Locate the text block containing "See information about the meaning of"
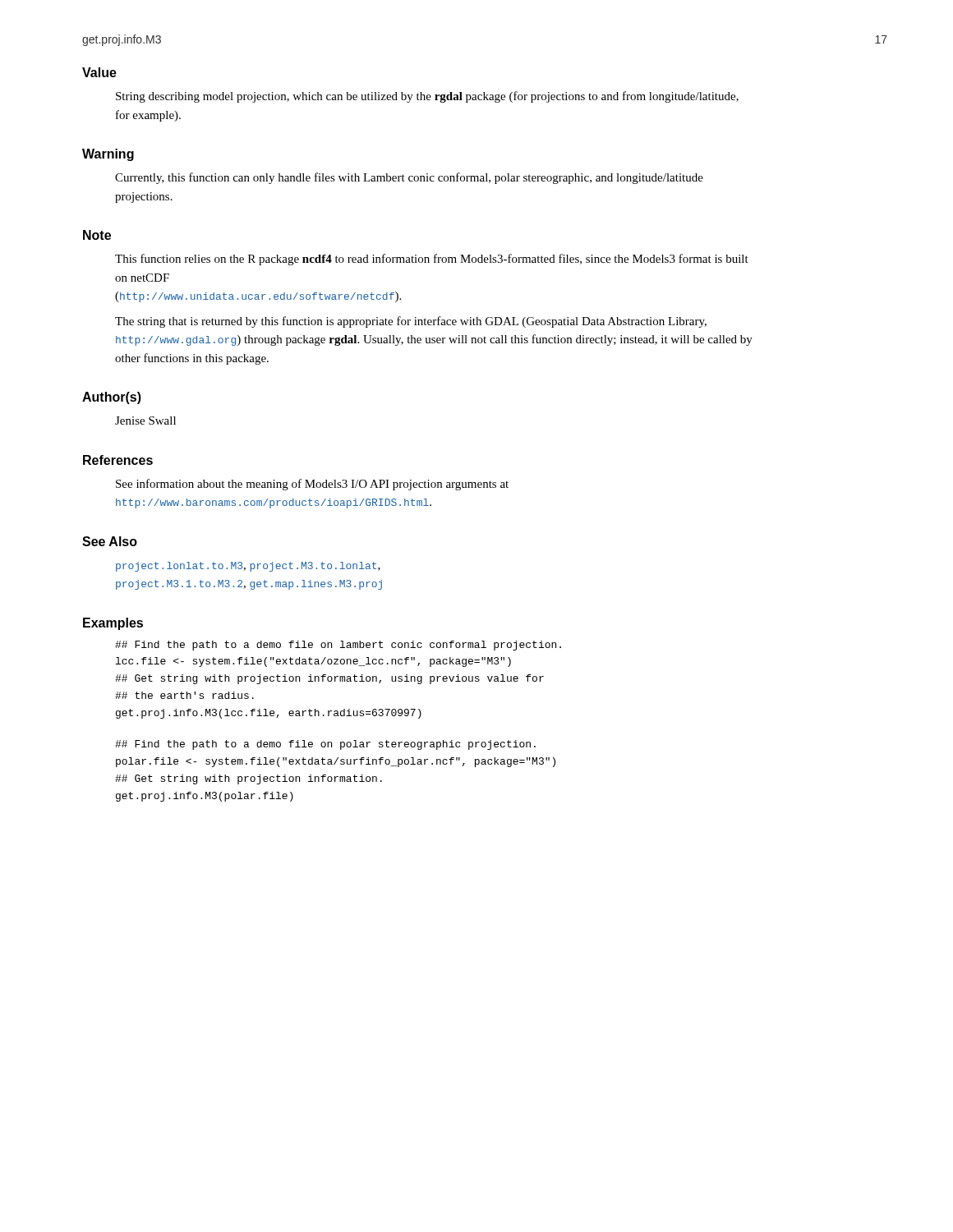Screen dimensions: 1232x953 pos(435,493)
